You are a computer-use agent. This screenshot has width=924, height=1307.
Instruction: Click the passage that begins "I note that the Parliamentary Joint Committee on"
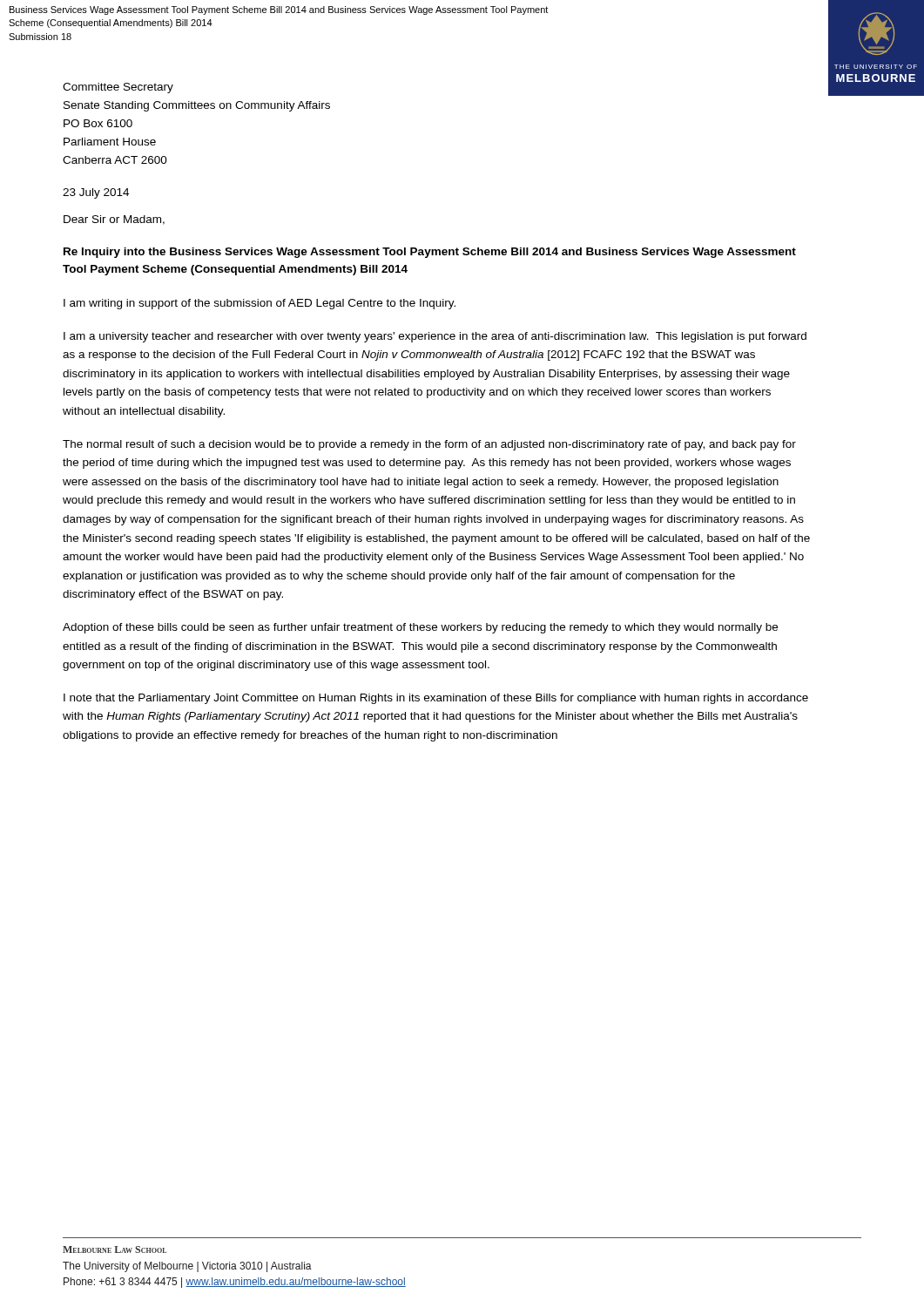(x=436, y=716)
